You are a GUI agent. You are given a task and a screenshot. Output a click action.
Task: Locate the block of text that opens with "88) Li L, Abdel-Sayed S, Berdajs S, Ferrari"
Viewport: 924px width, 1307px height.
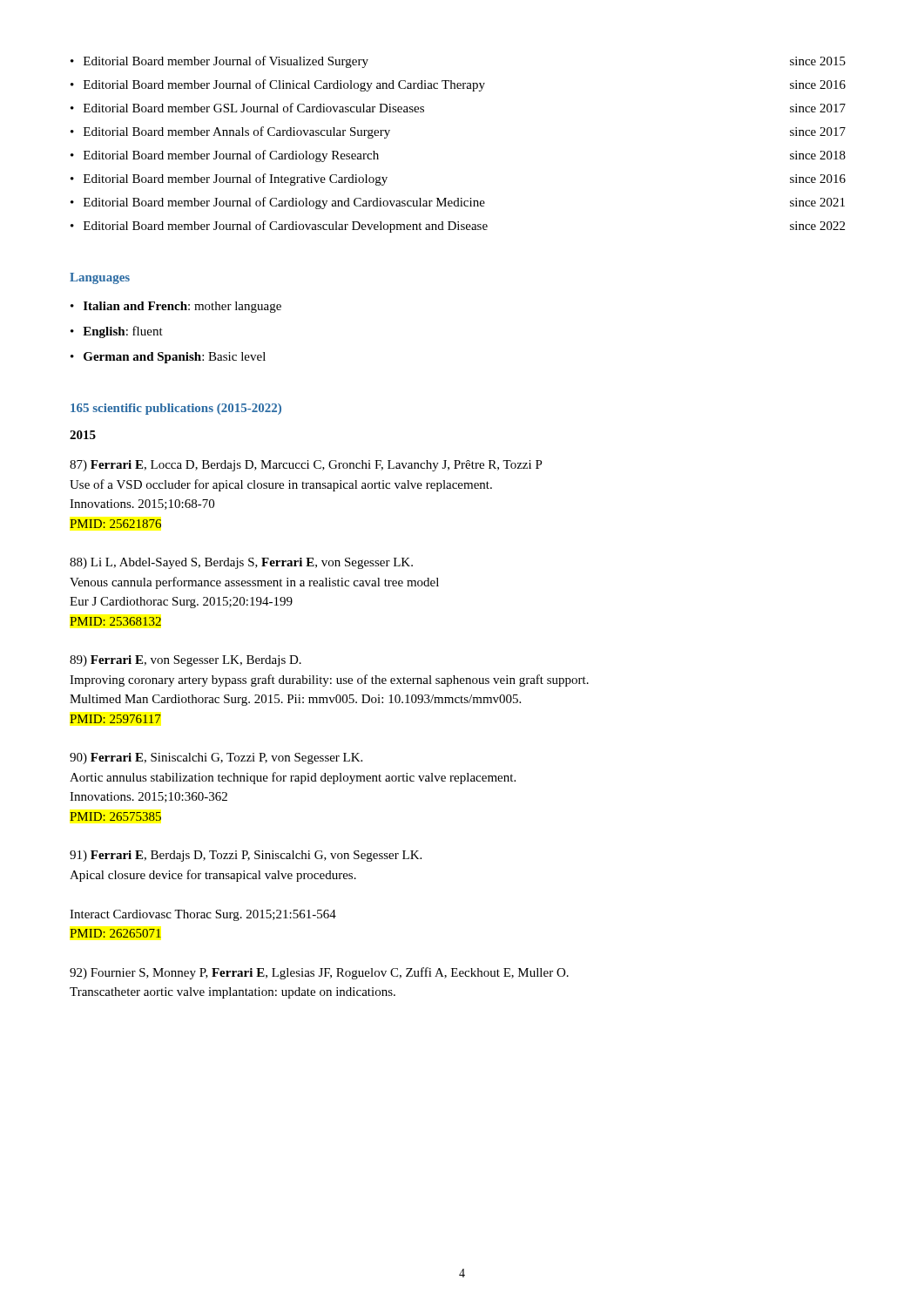pos(254,591)
